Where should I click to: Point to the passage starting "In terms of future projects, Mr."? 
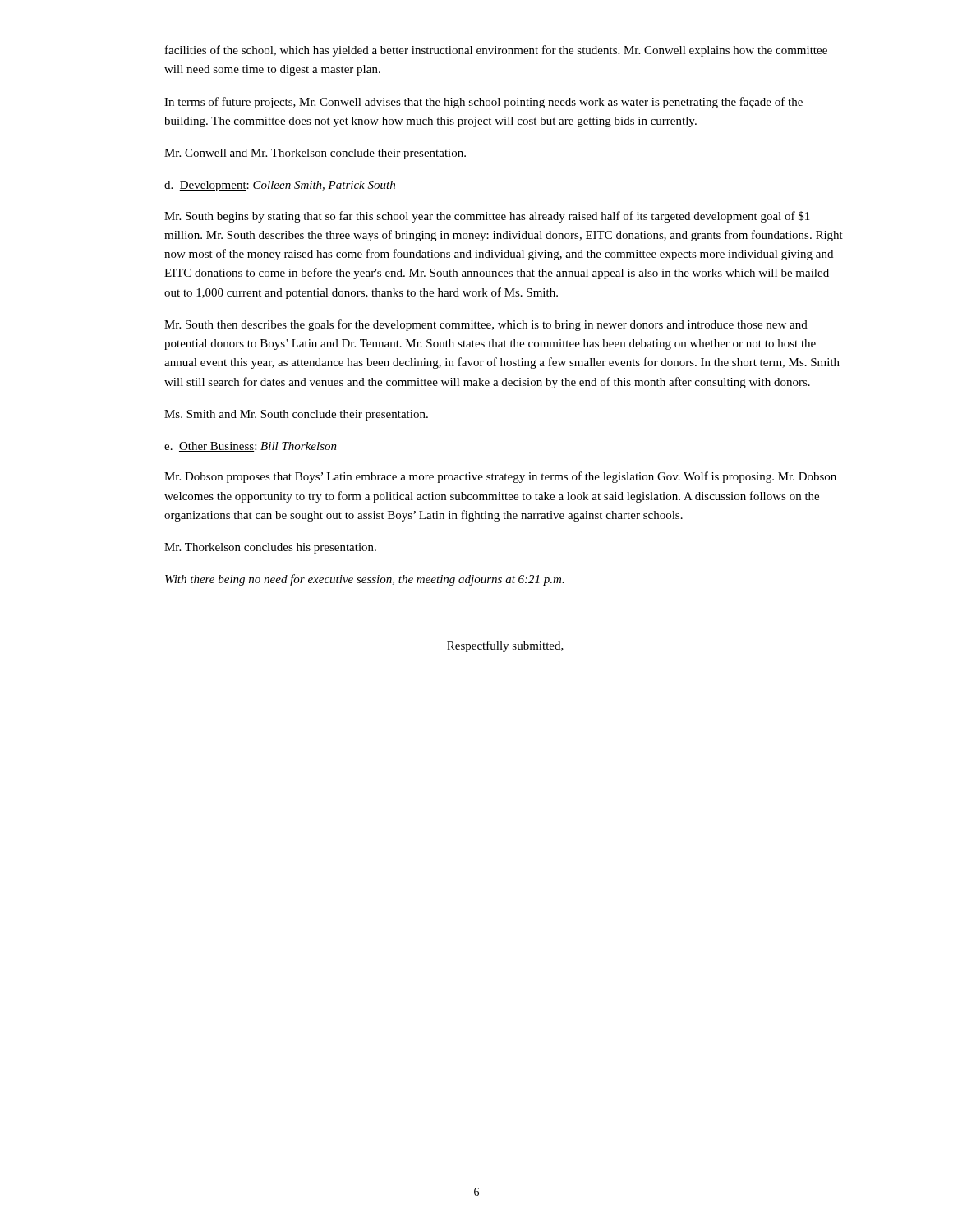pyautogui.click(x=484, y=111)
